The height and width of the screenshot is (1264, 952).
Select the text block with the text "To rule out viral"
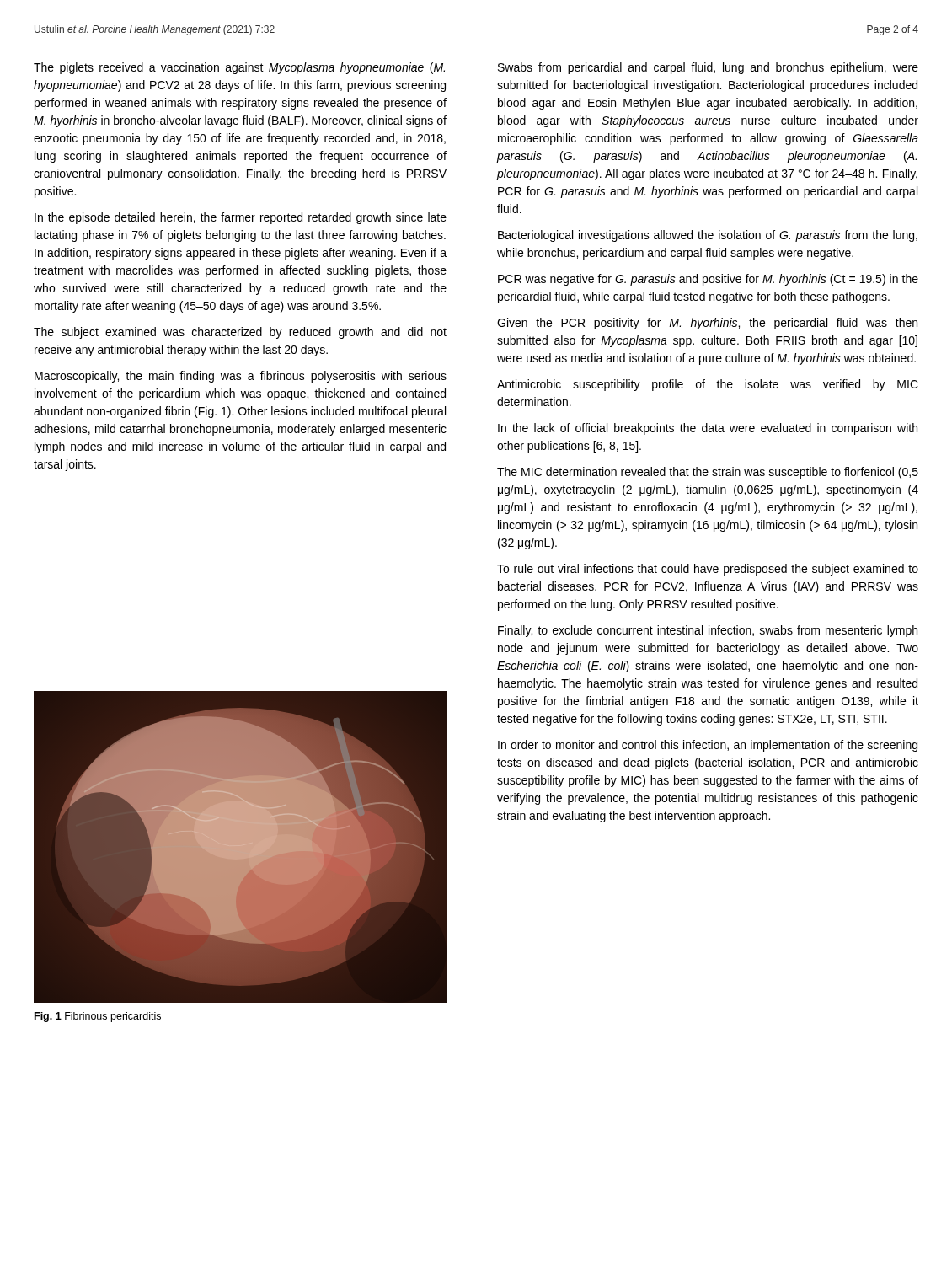[708, 587]
